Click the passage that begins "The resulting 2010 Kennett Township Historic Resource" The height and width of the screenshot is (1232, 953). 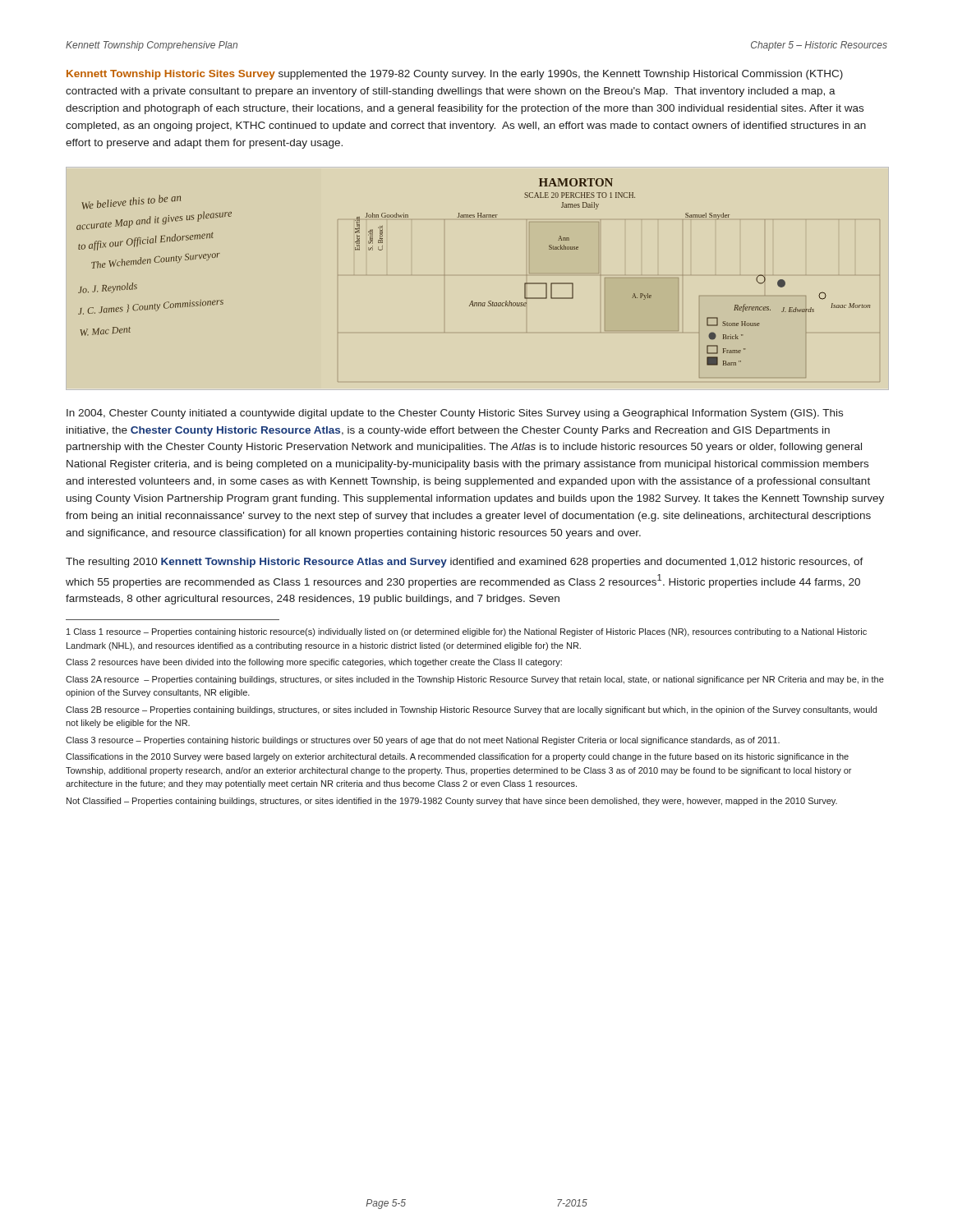464,580
